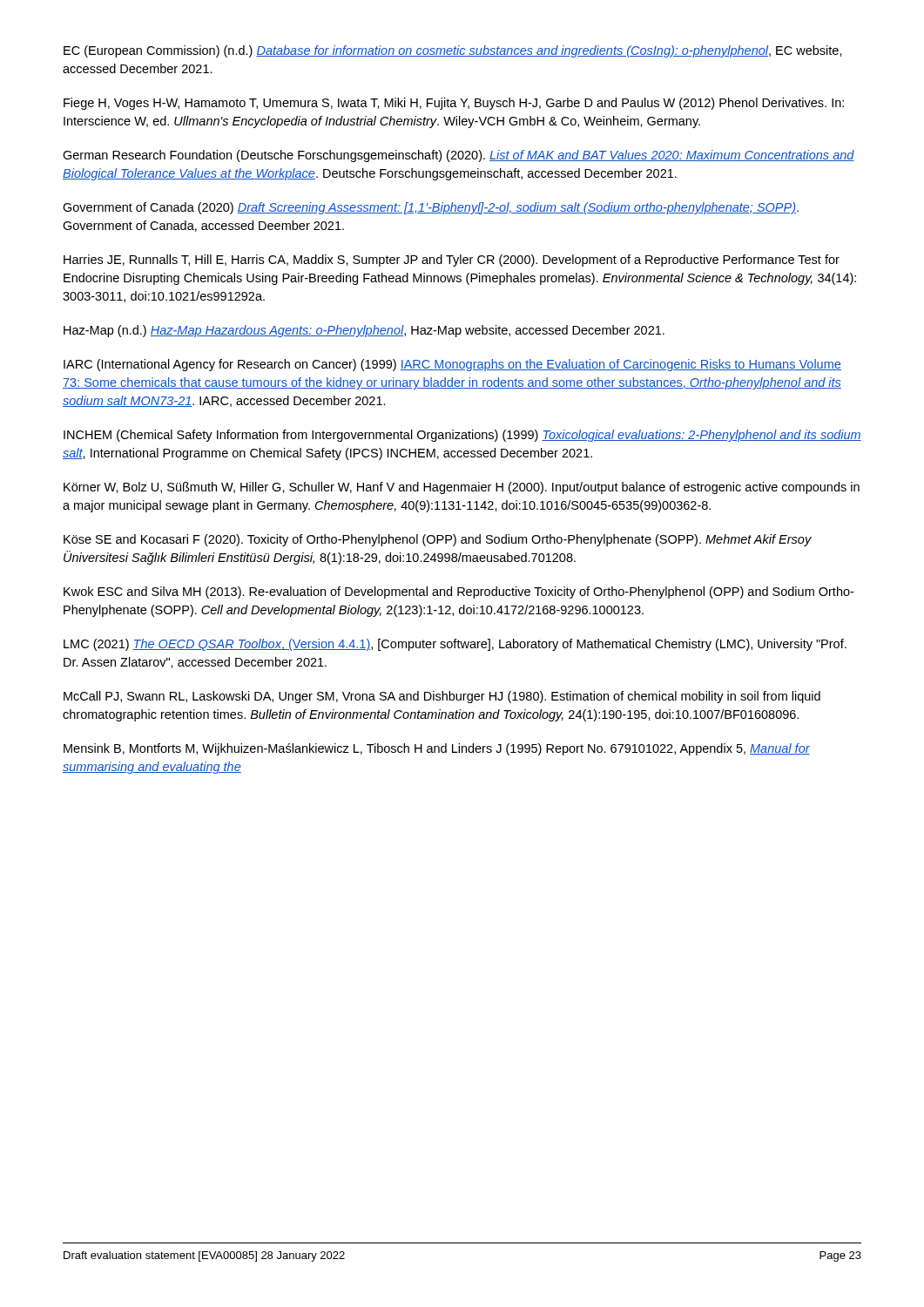The height and width of the screenshot is (1307, 924).
Task: Point to the block beginning "Harries JE, Runnalls T, Hill"
Action: click(x=460, y=278)
